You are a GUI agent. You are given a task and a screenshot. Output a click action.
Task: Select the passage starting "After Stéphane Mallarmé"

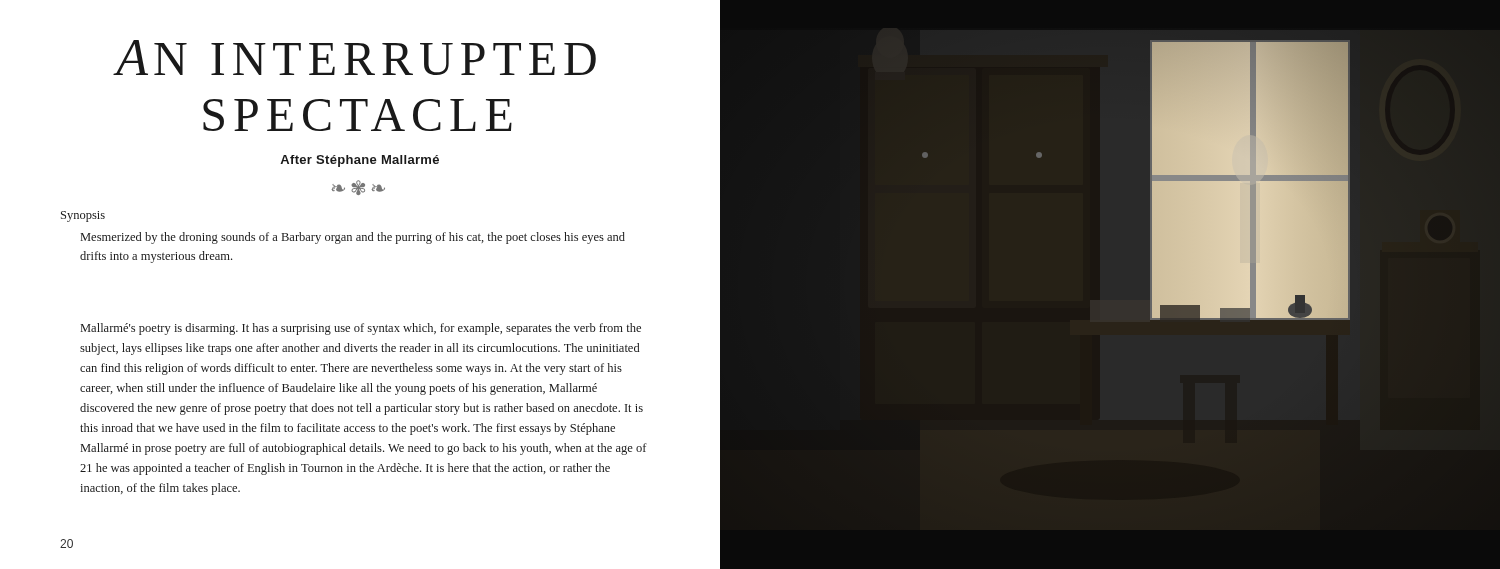[x=360, y=159]
